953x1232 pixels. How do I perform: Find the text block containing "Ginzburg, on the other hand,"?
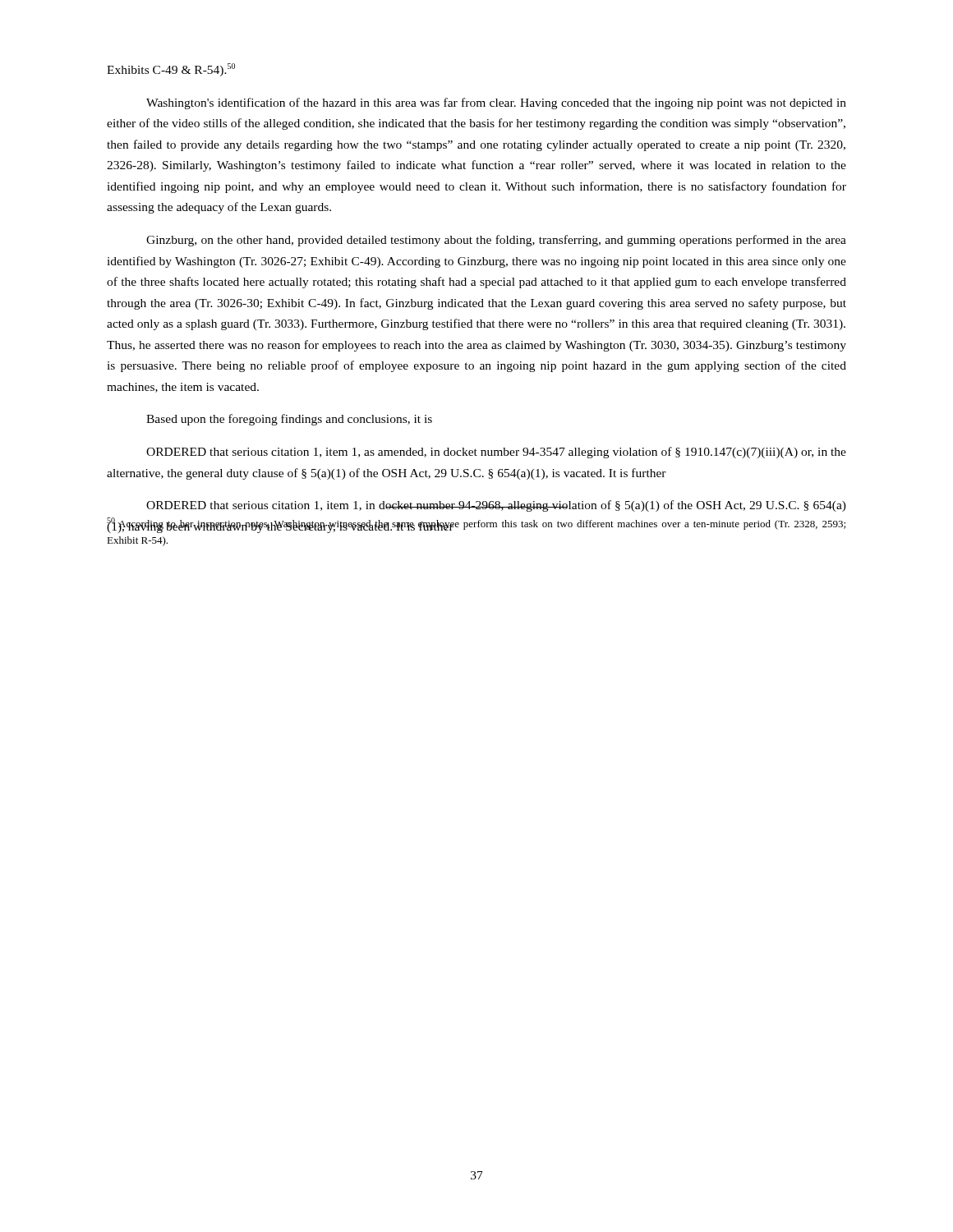pyautogui.click(x=476, y=313)
